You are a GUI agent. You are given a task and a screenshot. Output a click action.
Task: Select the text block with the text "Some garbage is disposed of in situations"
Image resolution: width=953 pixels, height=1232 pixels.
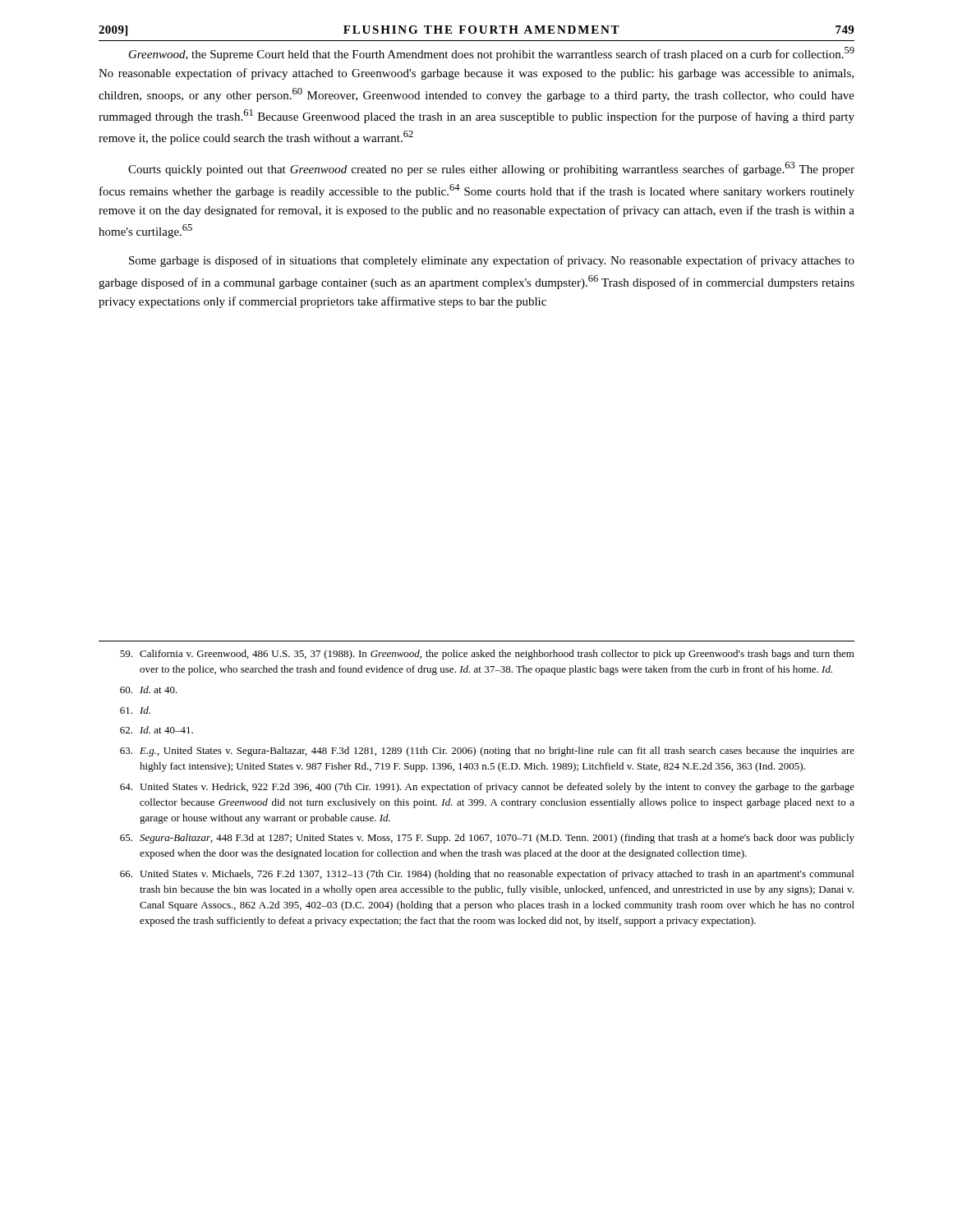point(476,281)
